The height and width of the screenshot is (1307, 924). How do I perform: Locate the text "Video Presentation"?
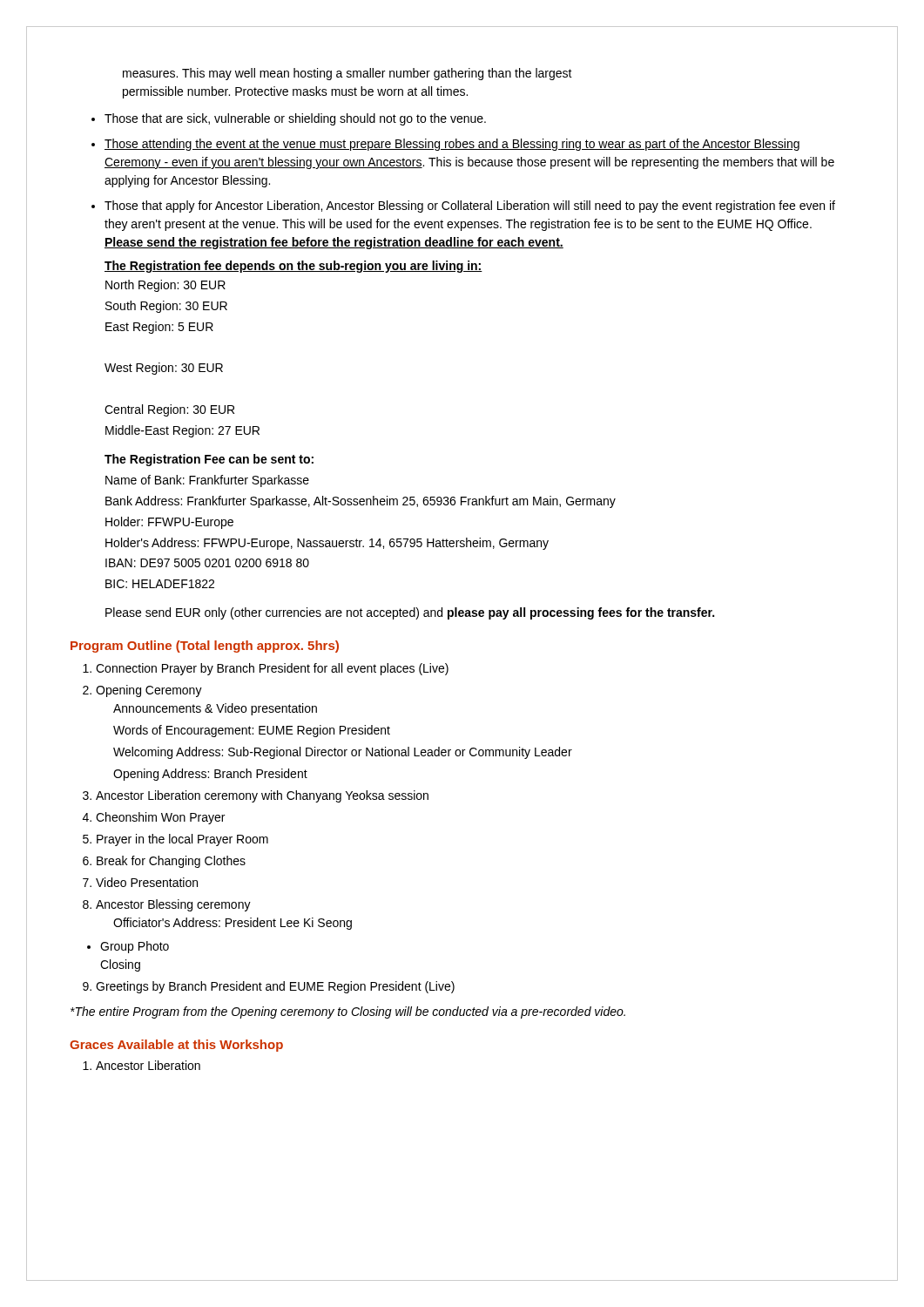tap(147, 883)
